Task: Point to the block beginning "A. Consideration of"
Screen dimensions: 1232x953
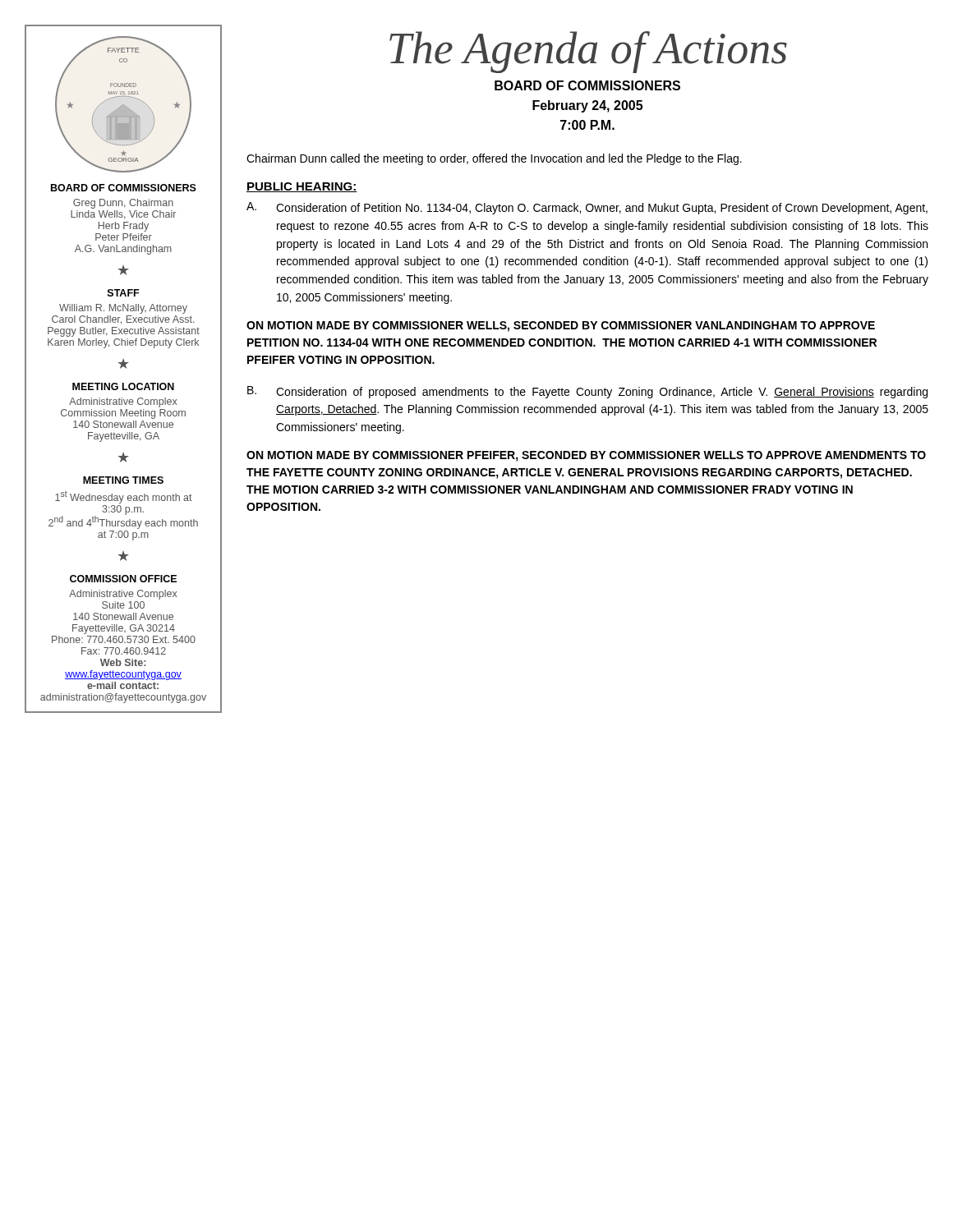Action: coord(587,253)
